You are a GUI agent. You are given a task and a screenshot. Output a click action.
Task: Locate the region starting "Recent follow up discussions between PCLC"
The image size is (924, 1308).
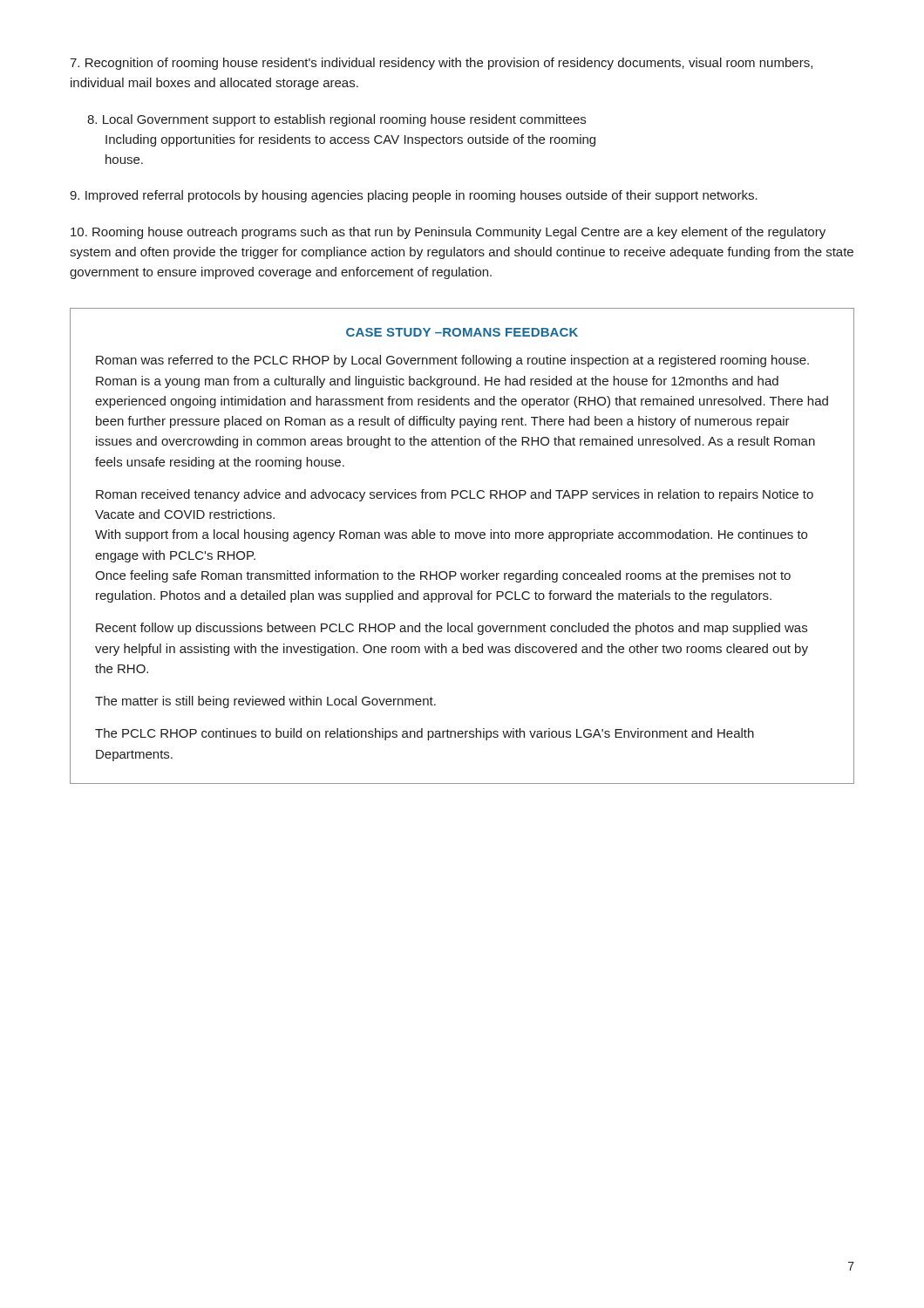(x=452, y=648)
